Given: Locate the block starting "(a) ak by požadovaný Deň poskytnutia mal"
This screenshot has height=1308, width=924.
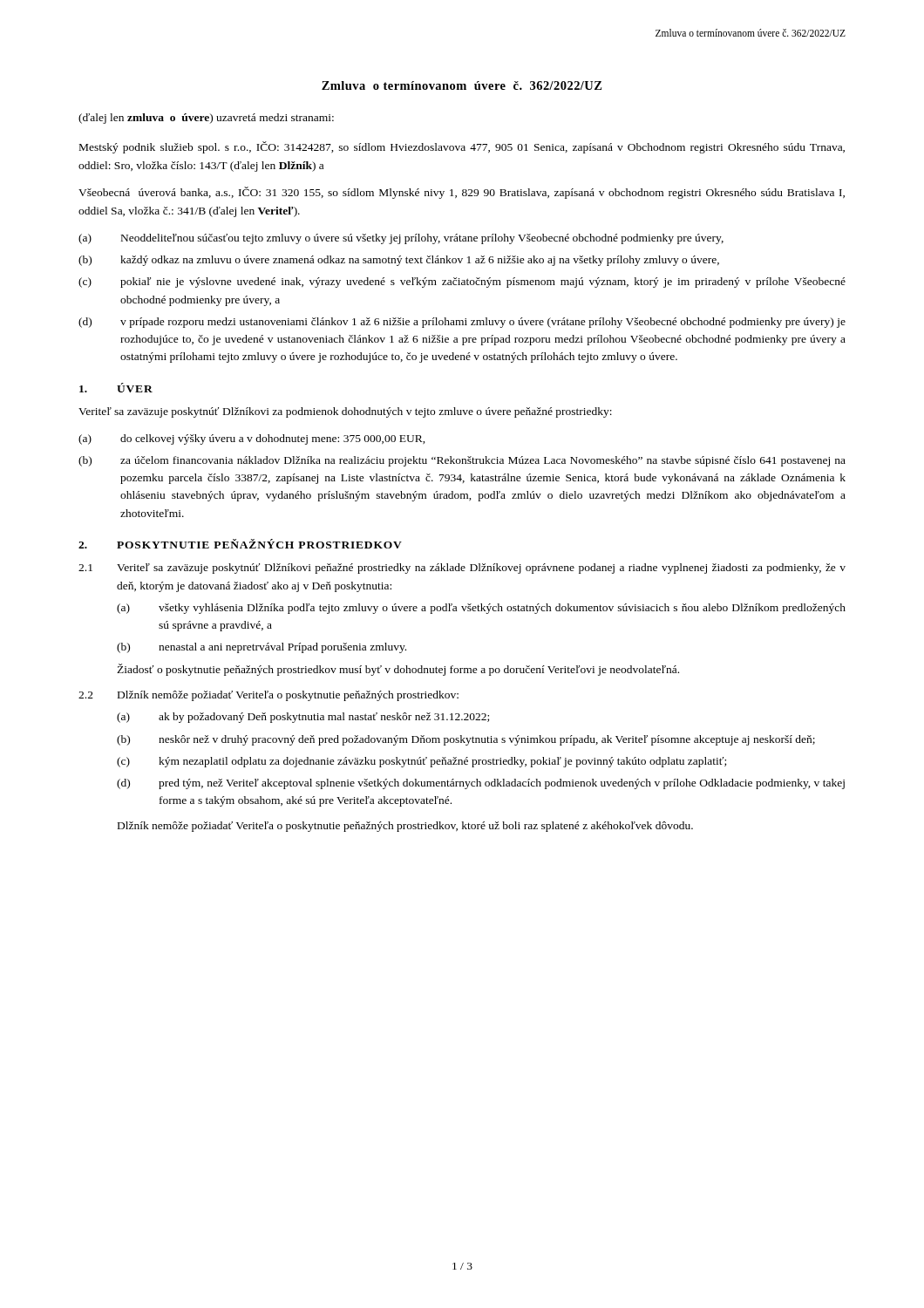Looking at the screenshot, I should 481,717.
